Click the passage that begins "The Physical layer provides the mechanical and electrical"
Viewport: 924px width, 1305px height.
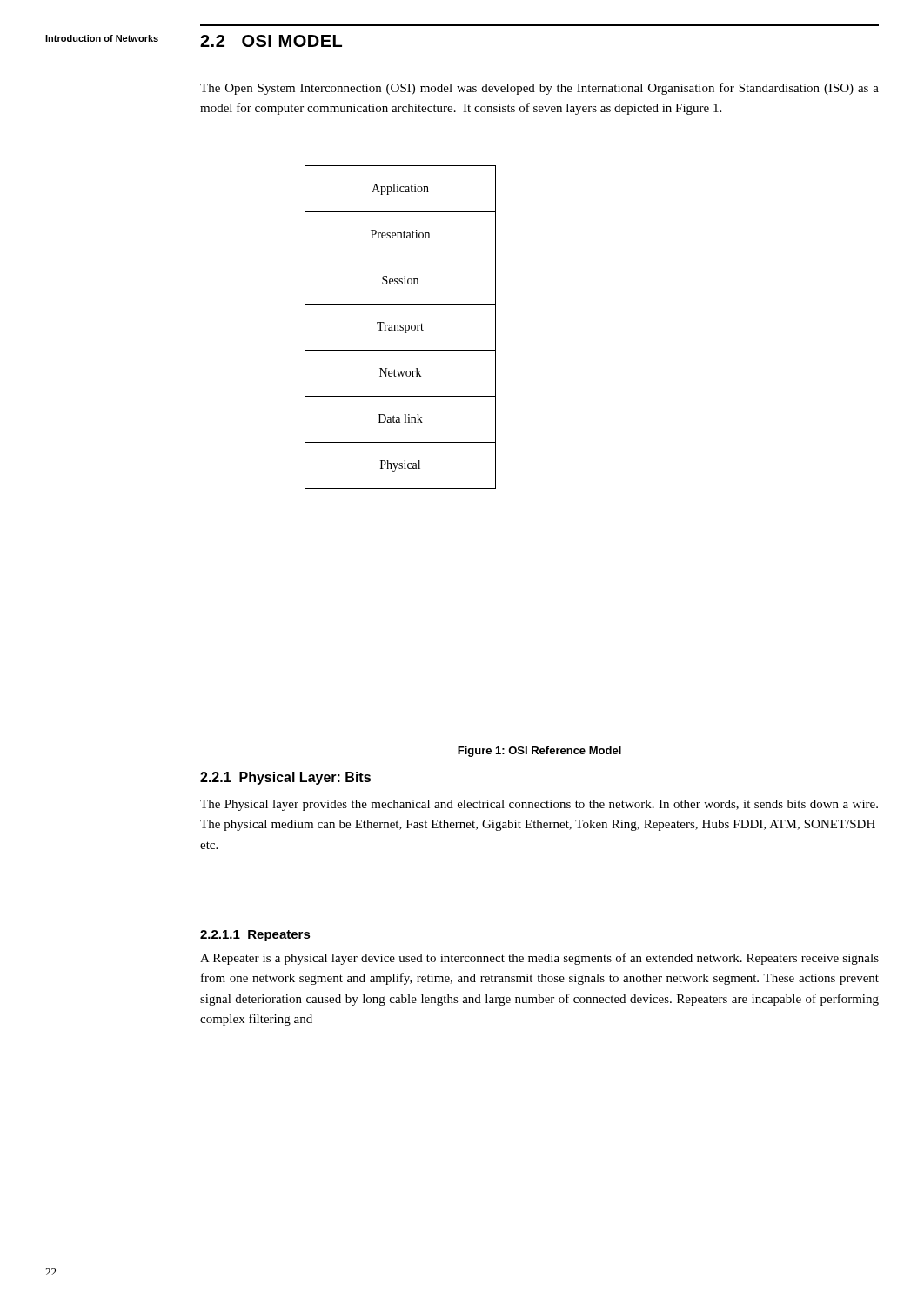tap(539, 824)
